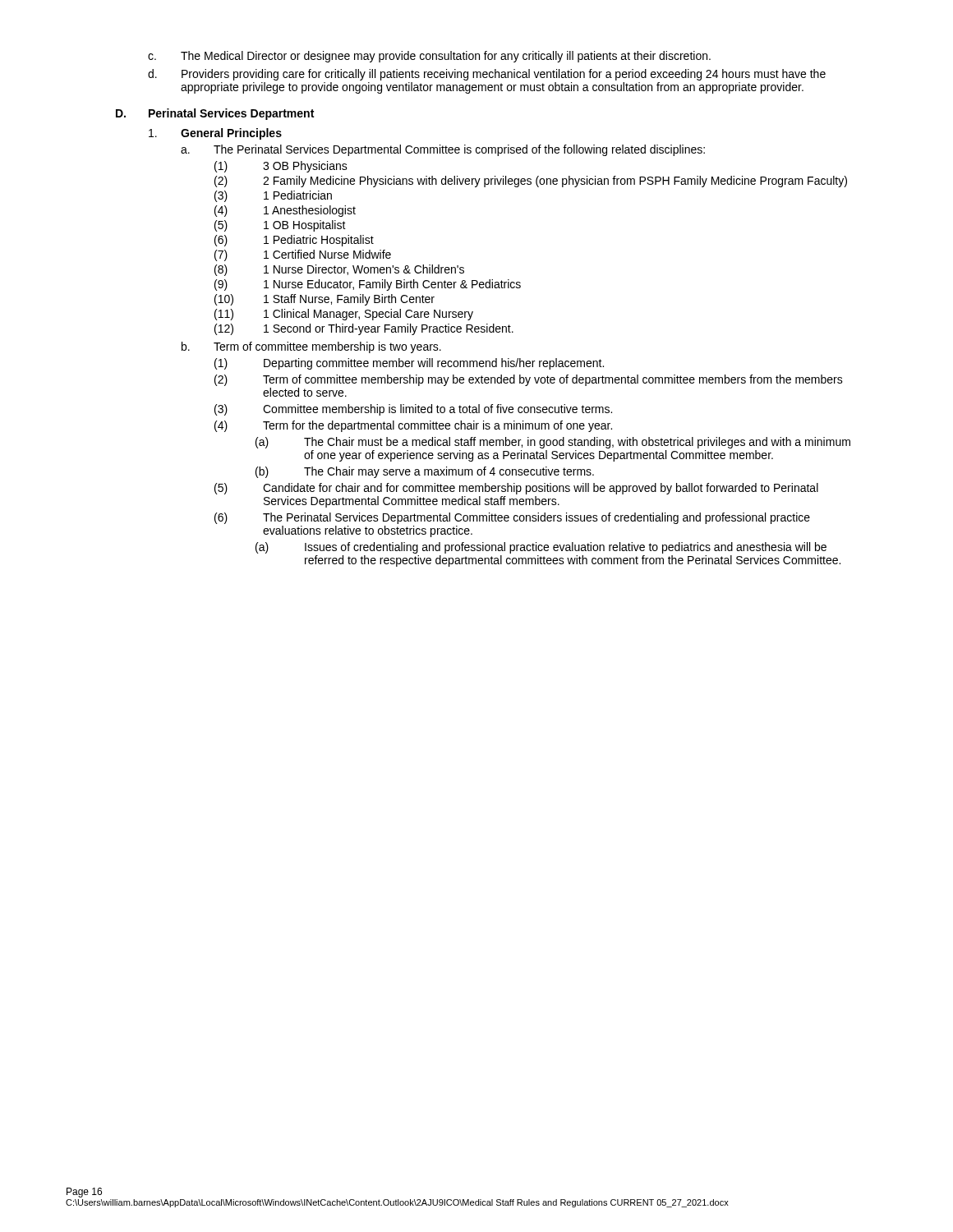This screenshot has width=953, height=1232.
Task: Point to the block beginning "(11) 1 Clinical Manager, Special"
Action: pyautogui.click(x=344, y=315)
